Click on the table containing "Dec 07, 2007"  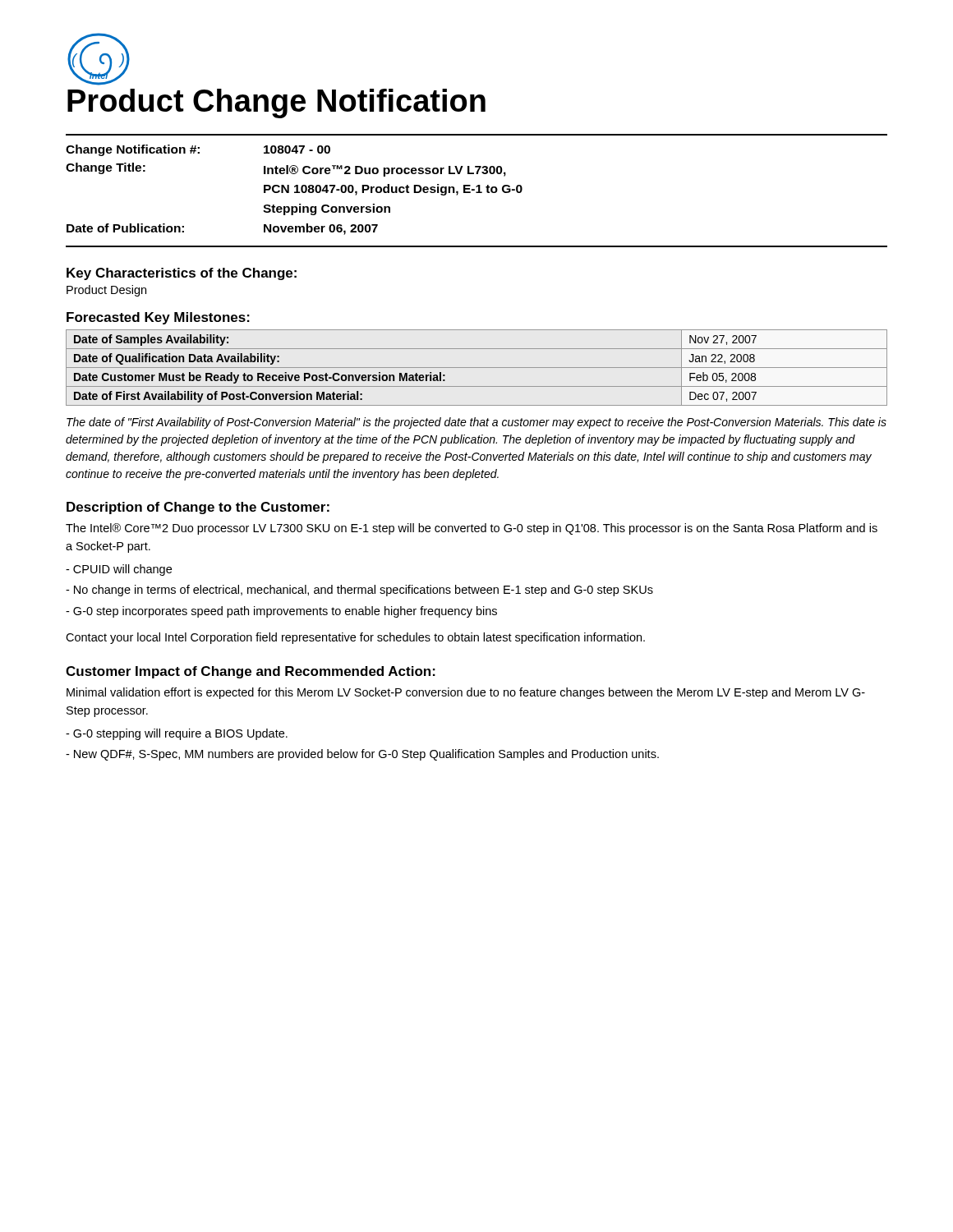[476, 367]
